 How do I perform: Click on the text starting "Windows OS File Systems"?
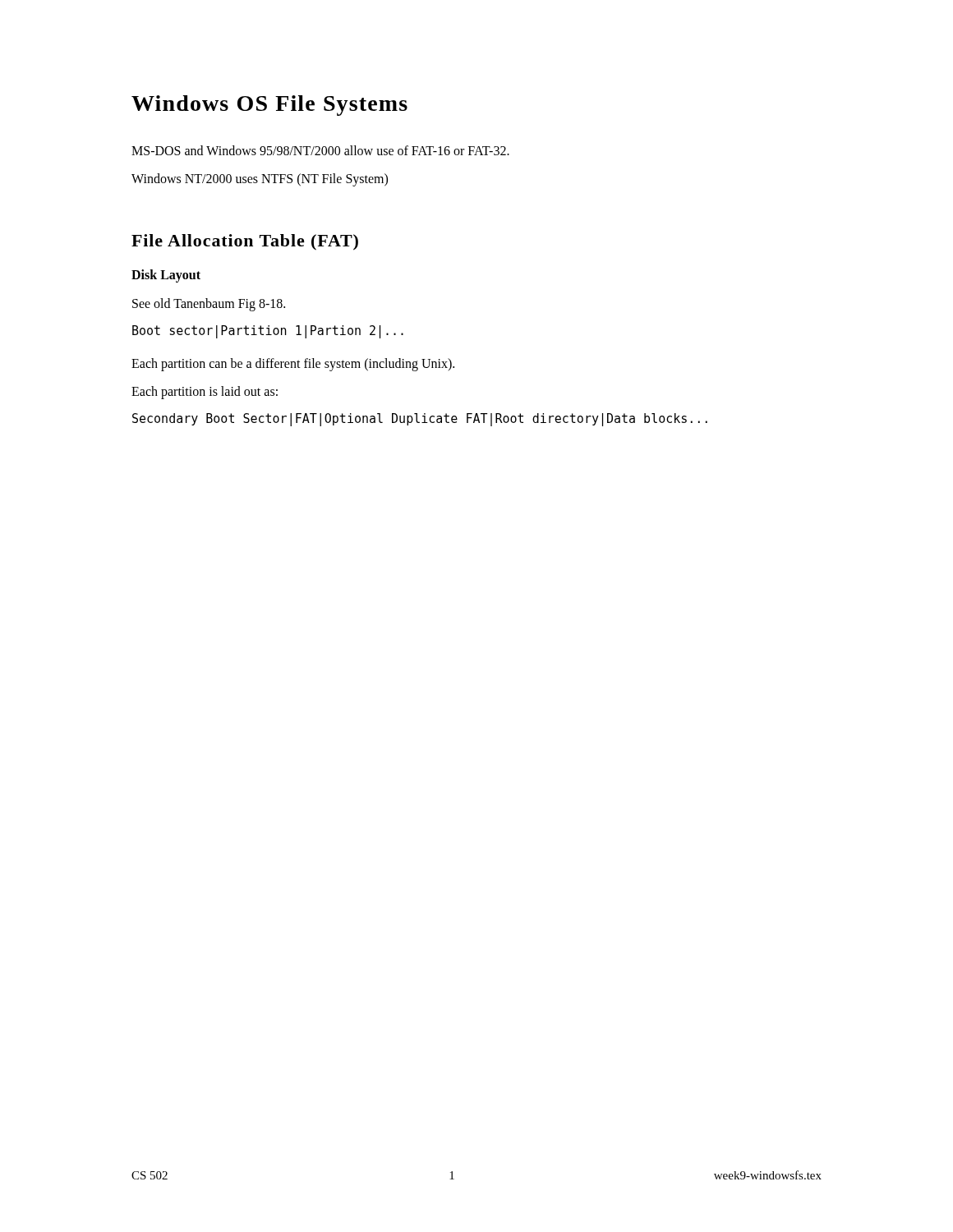point(270,103)
